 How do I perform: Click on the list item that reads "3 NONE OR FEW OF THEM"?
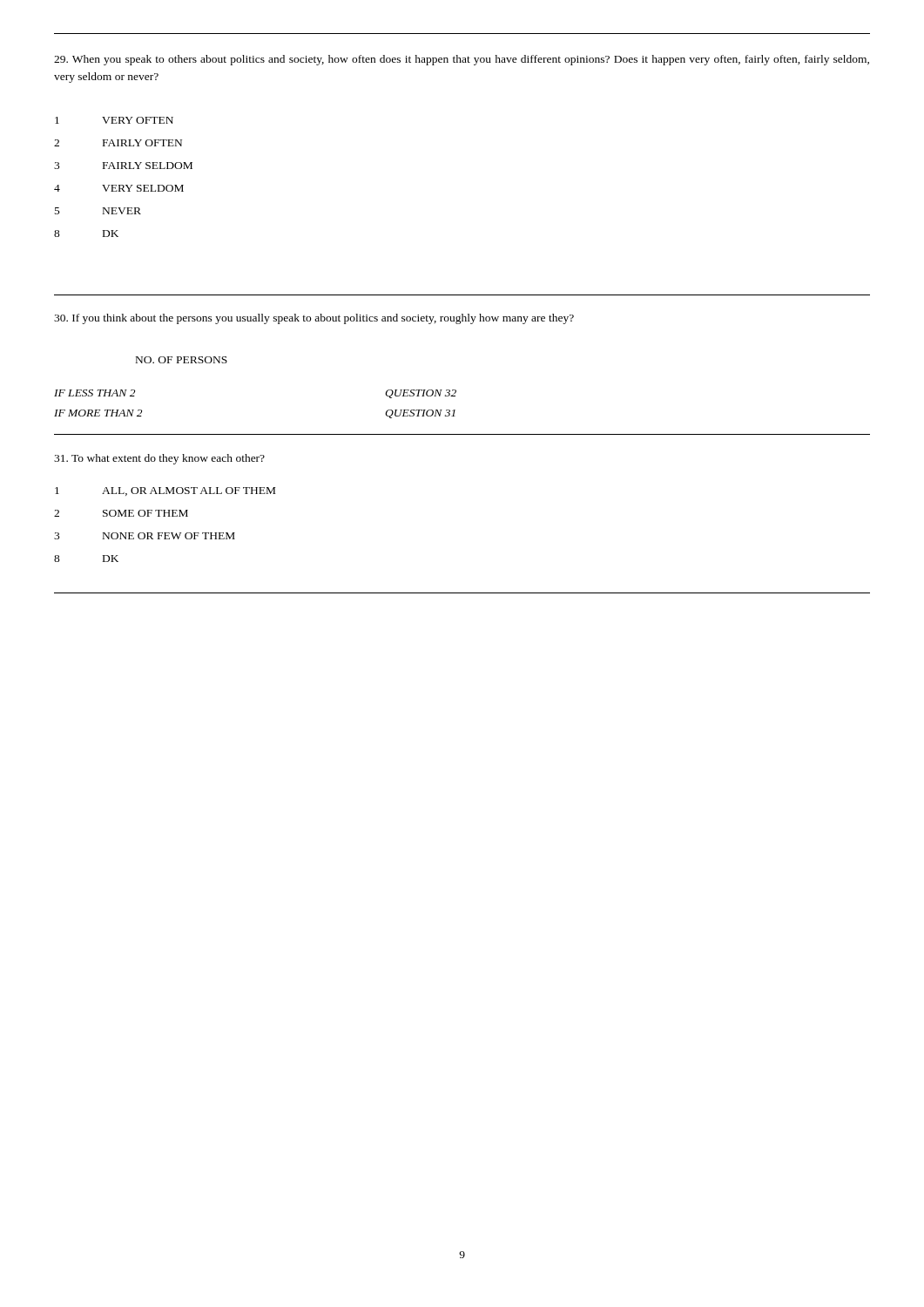tap(165, 536)
